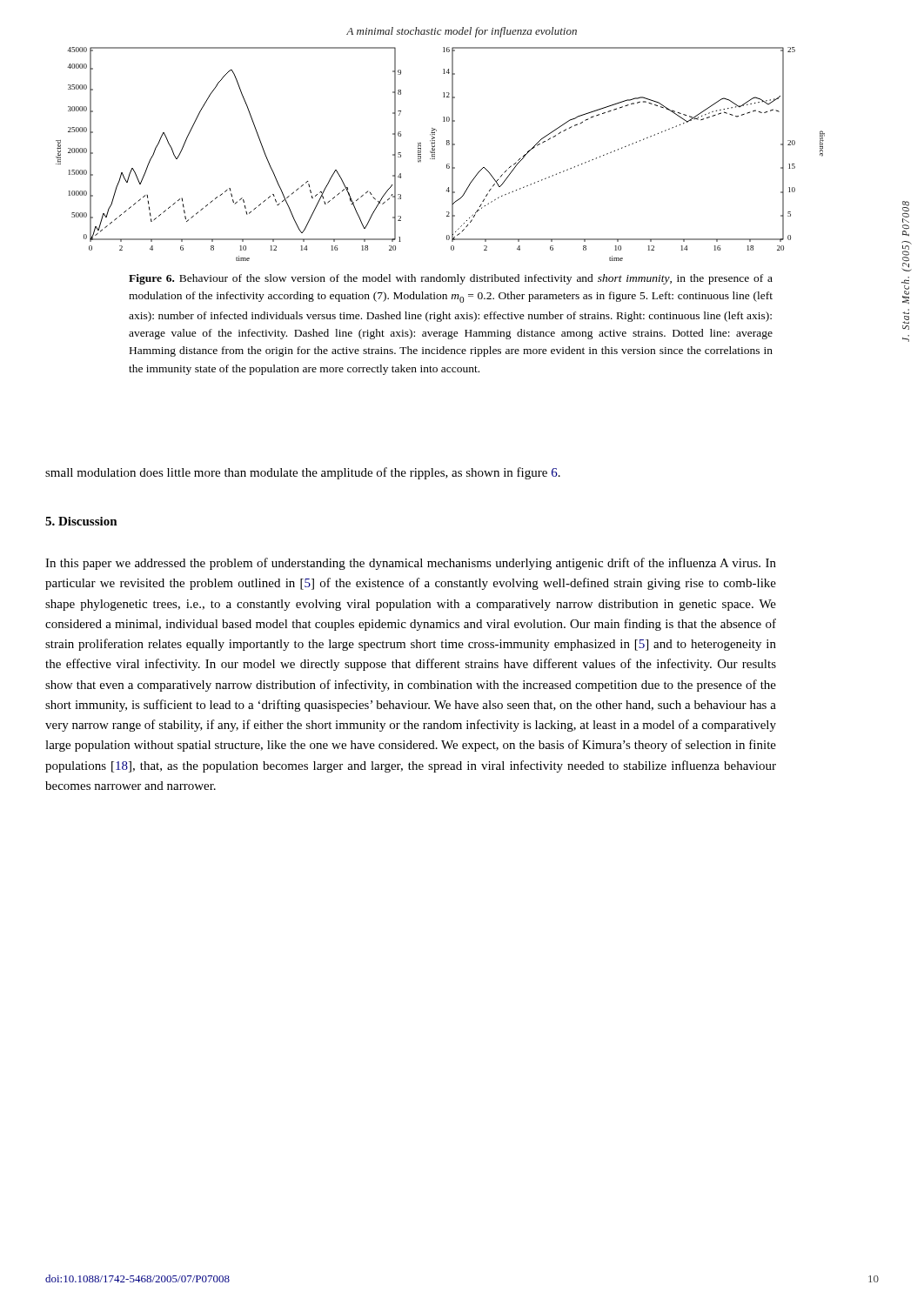The height and width of the screenshot is (1305, 924).
Task: Locate the caption
Action: pos(451,323)
